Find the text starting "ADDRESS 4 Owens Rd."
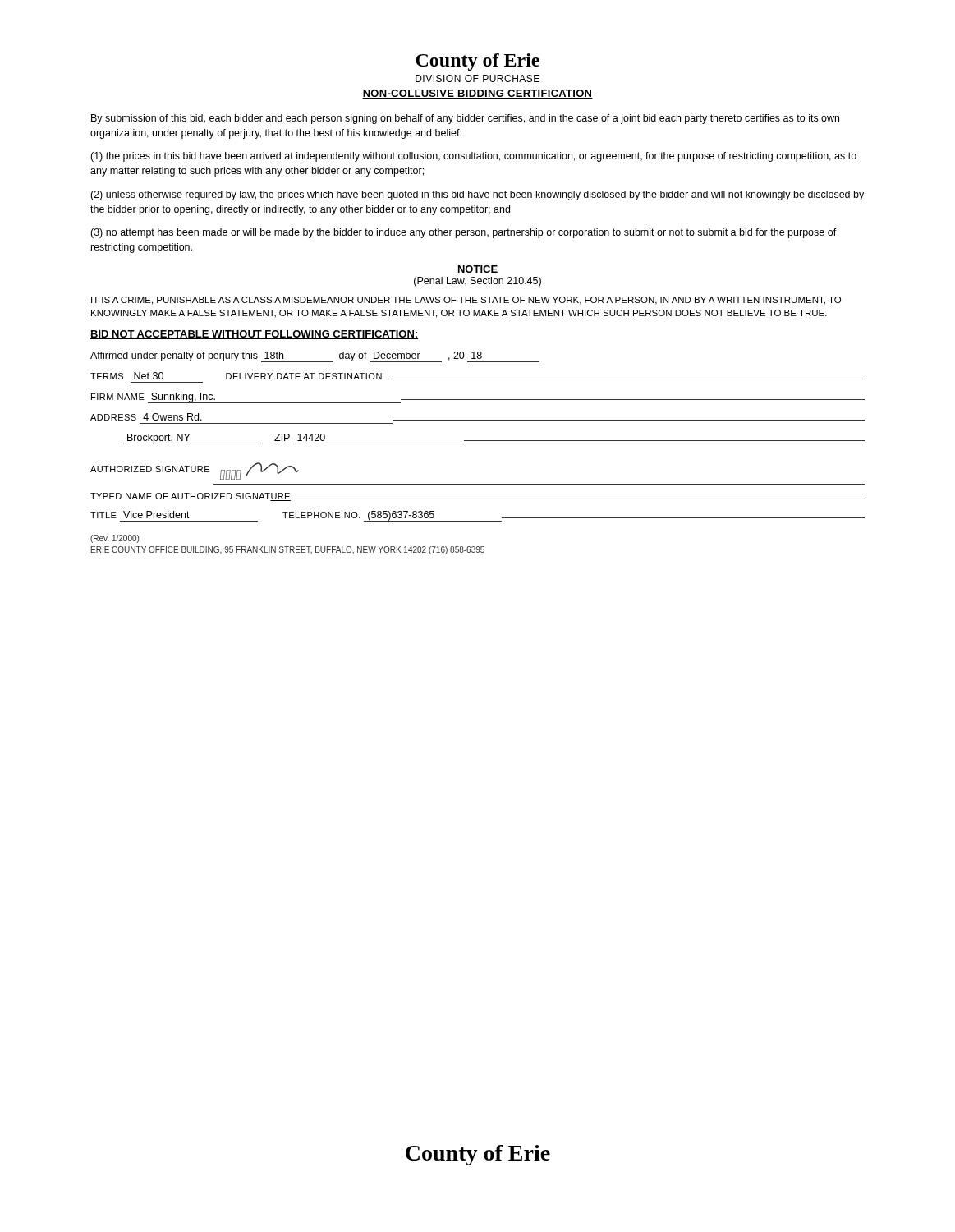Image resolution: width=955 pixels, height=1232 pixels. point(478,418)
